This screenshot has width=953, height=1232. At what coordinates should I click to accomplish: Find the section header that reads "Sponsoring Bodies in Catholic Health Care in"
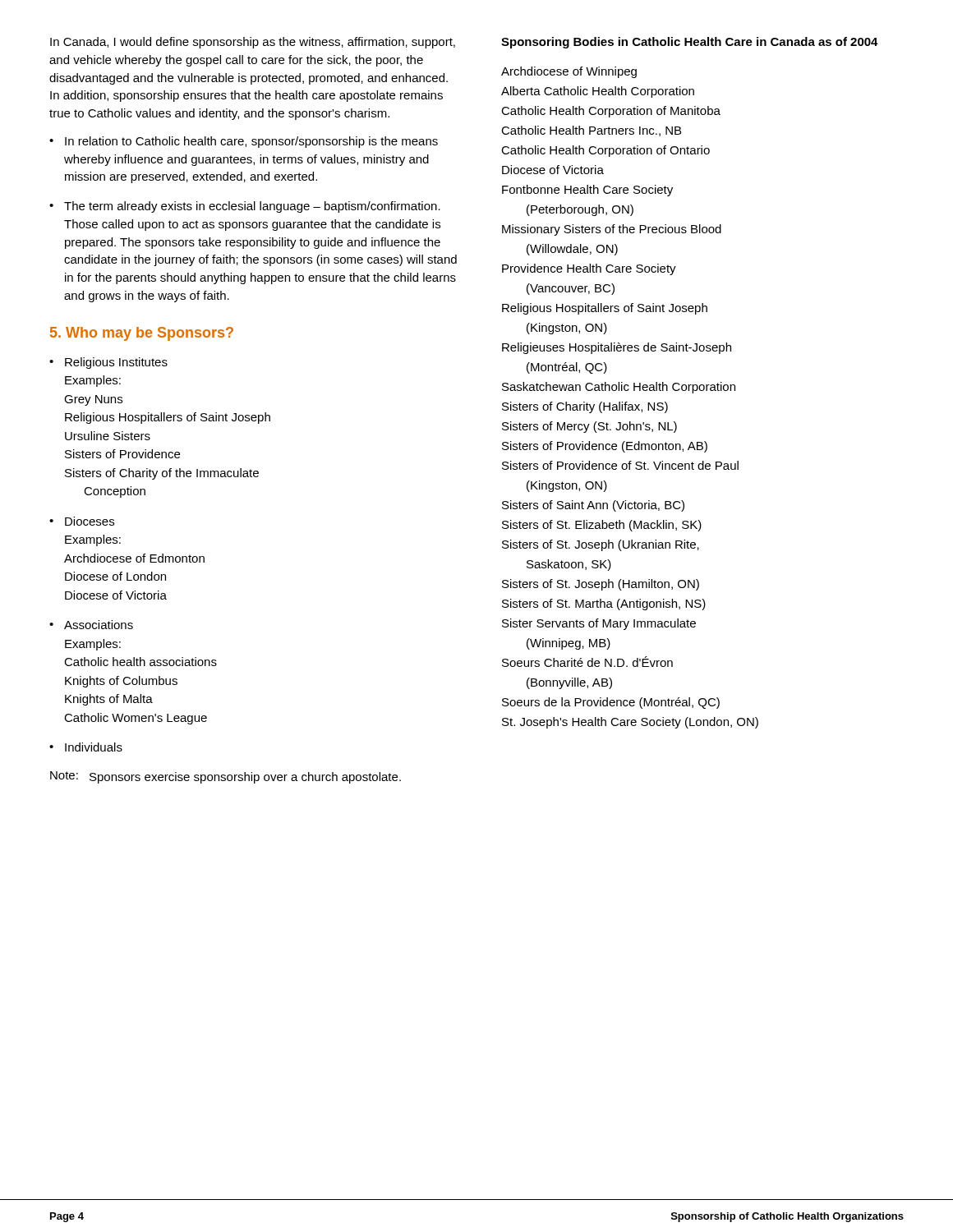tap(689, 41)
